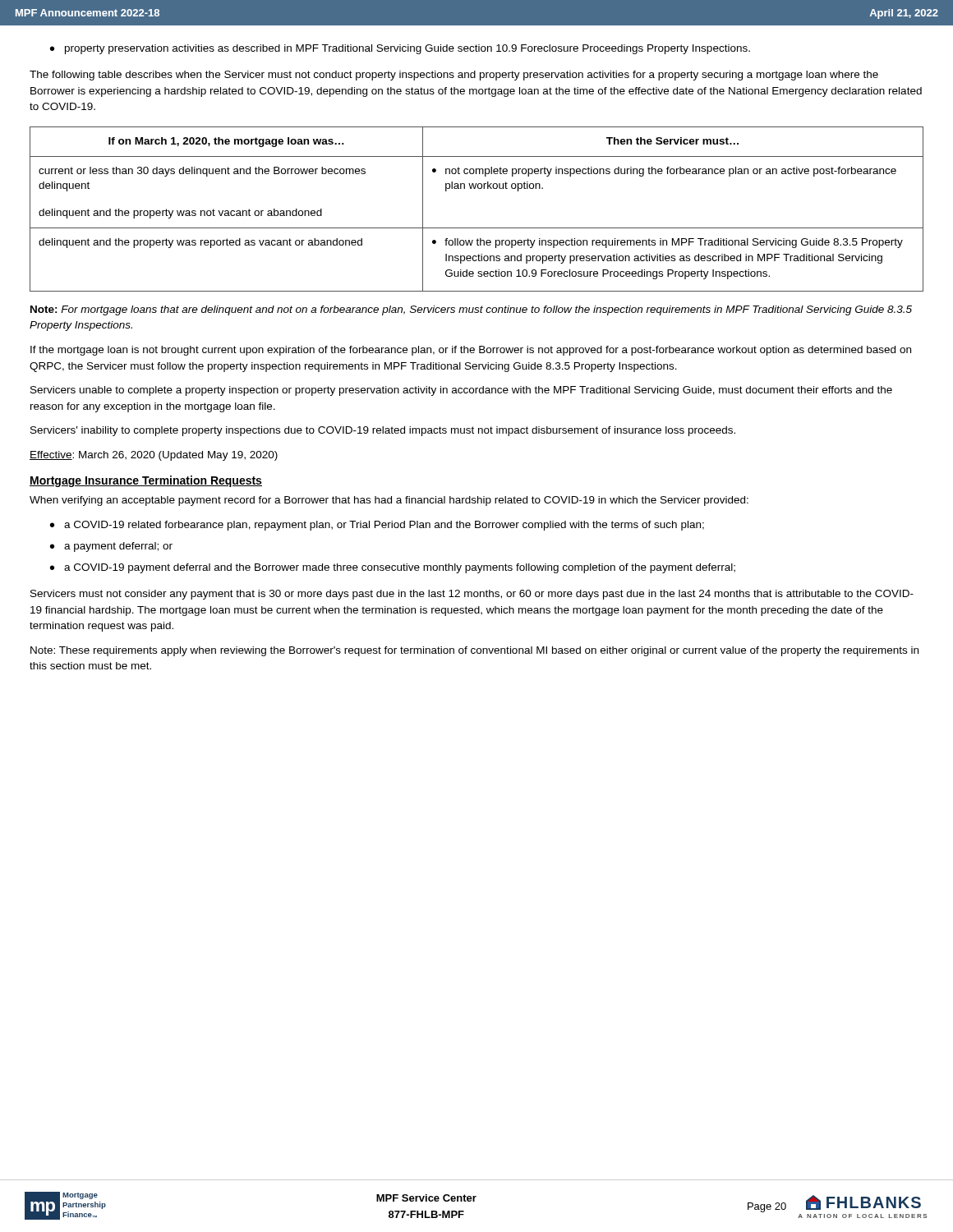Select the text block that reads "Note: These requirements apply"
The height and width of the screenshot is (1232, 953).
[x=474, y=658]
